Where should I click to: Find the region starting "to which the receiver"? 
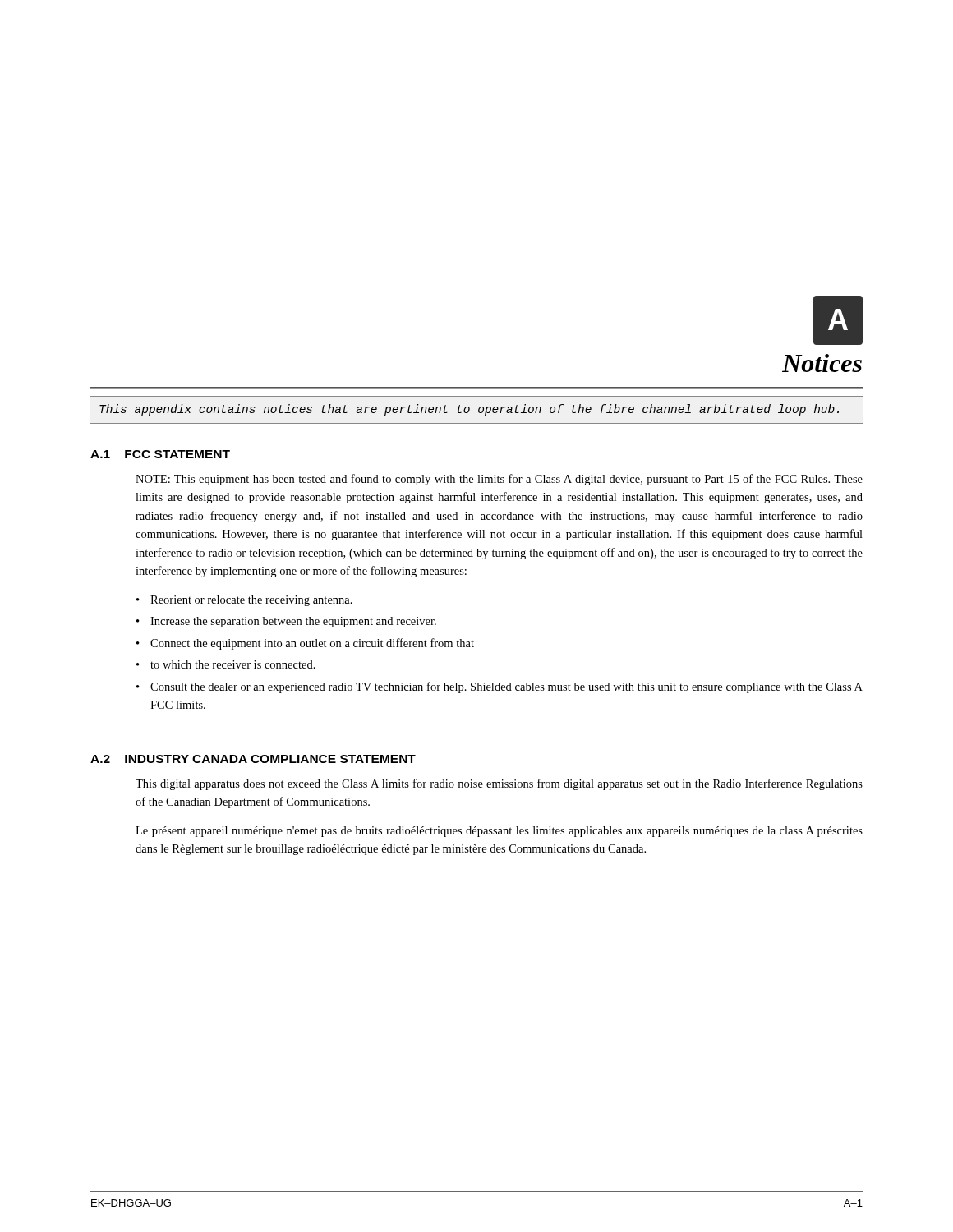[x=233, y=665]
